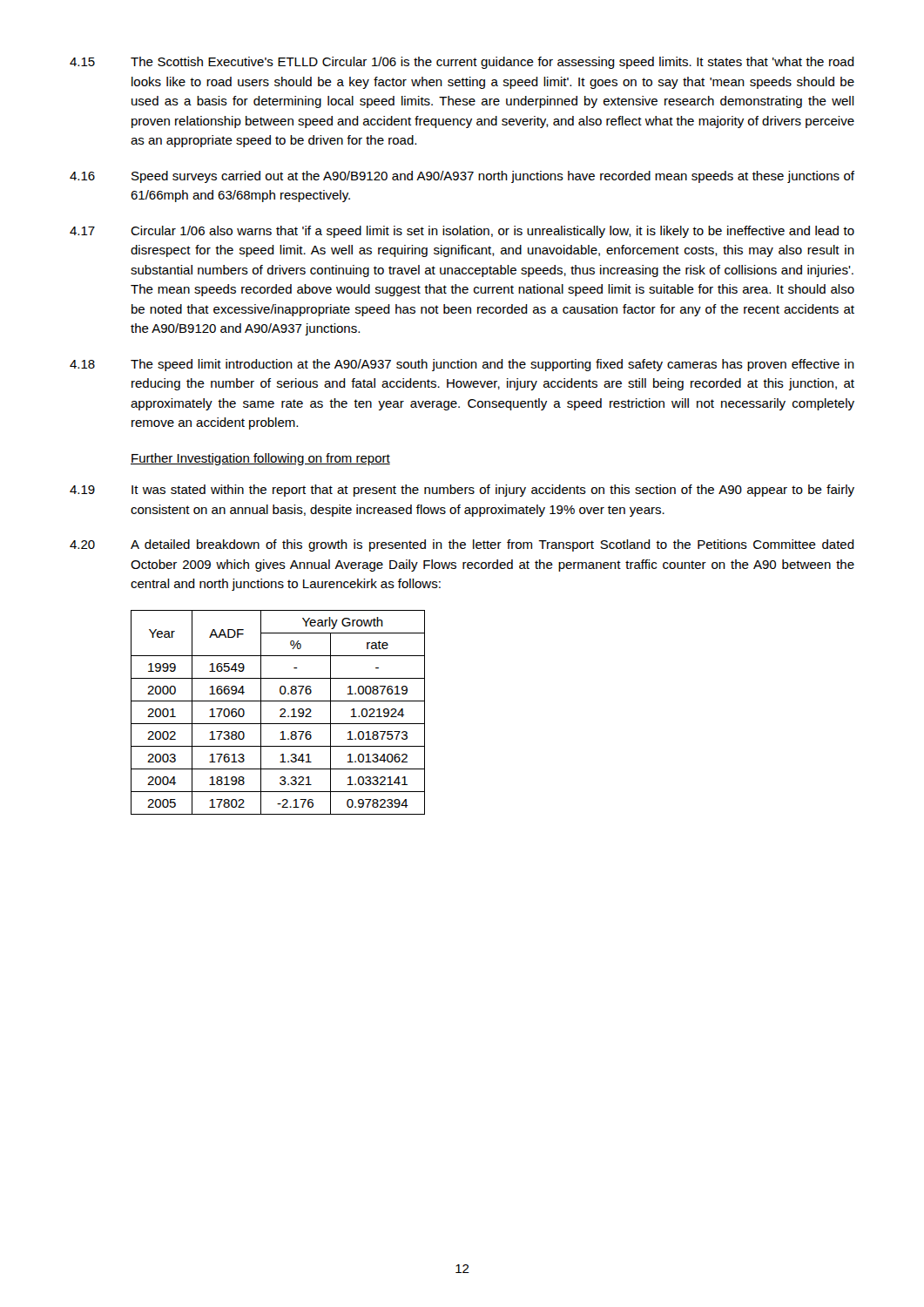Screen dimensions: 1307x924
Task: Click on the passage starting "4.20 A detailed breakdown"
Action: pyautogui.click(x=462, y=564)
